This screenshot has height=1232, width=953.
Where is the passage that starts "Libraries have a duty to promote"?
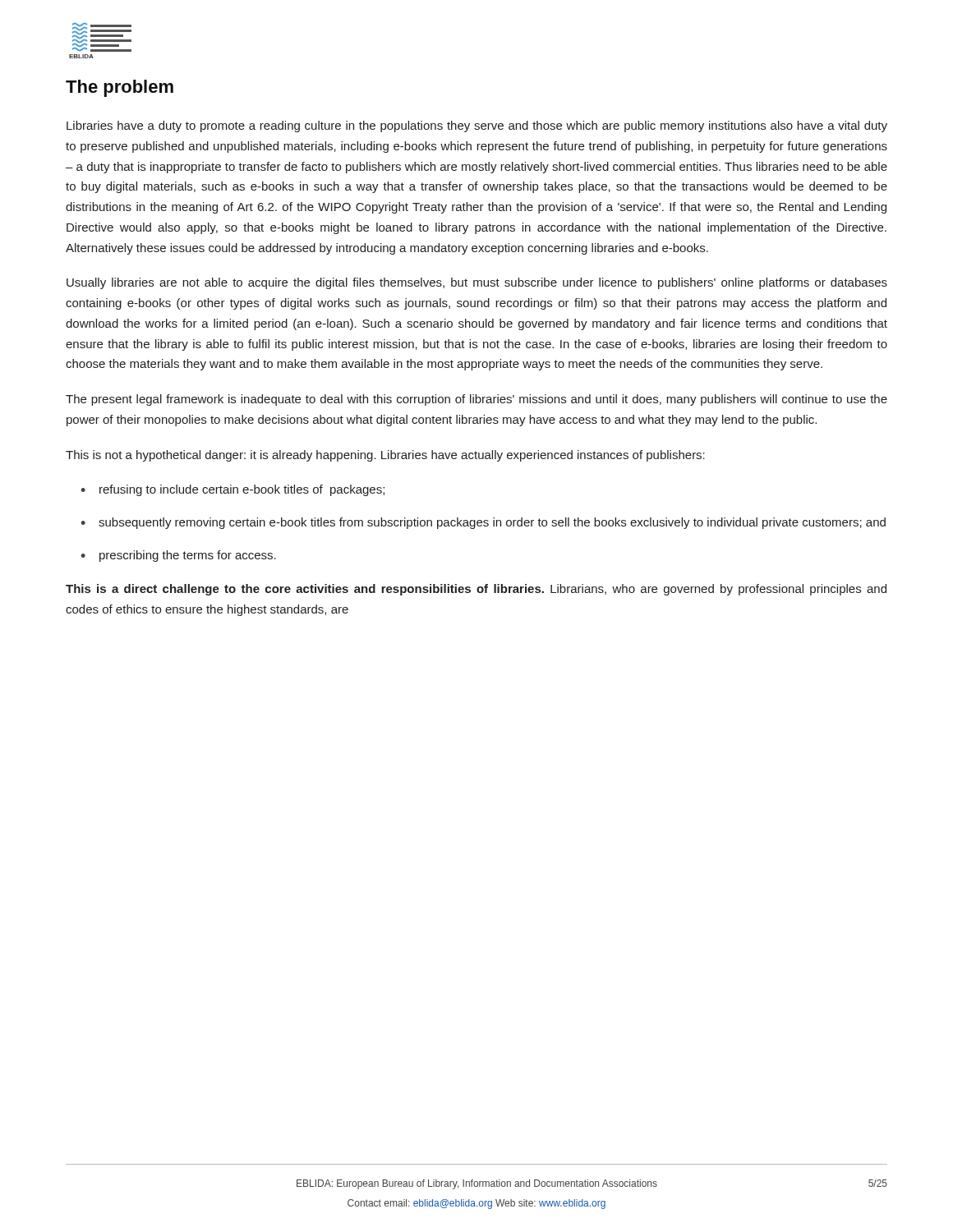(476, 186)
